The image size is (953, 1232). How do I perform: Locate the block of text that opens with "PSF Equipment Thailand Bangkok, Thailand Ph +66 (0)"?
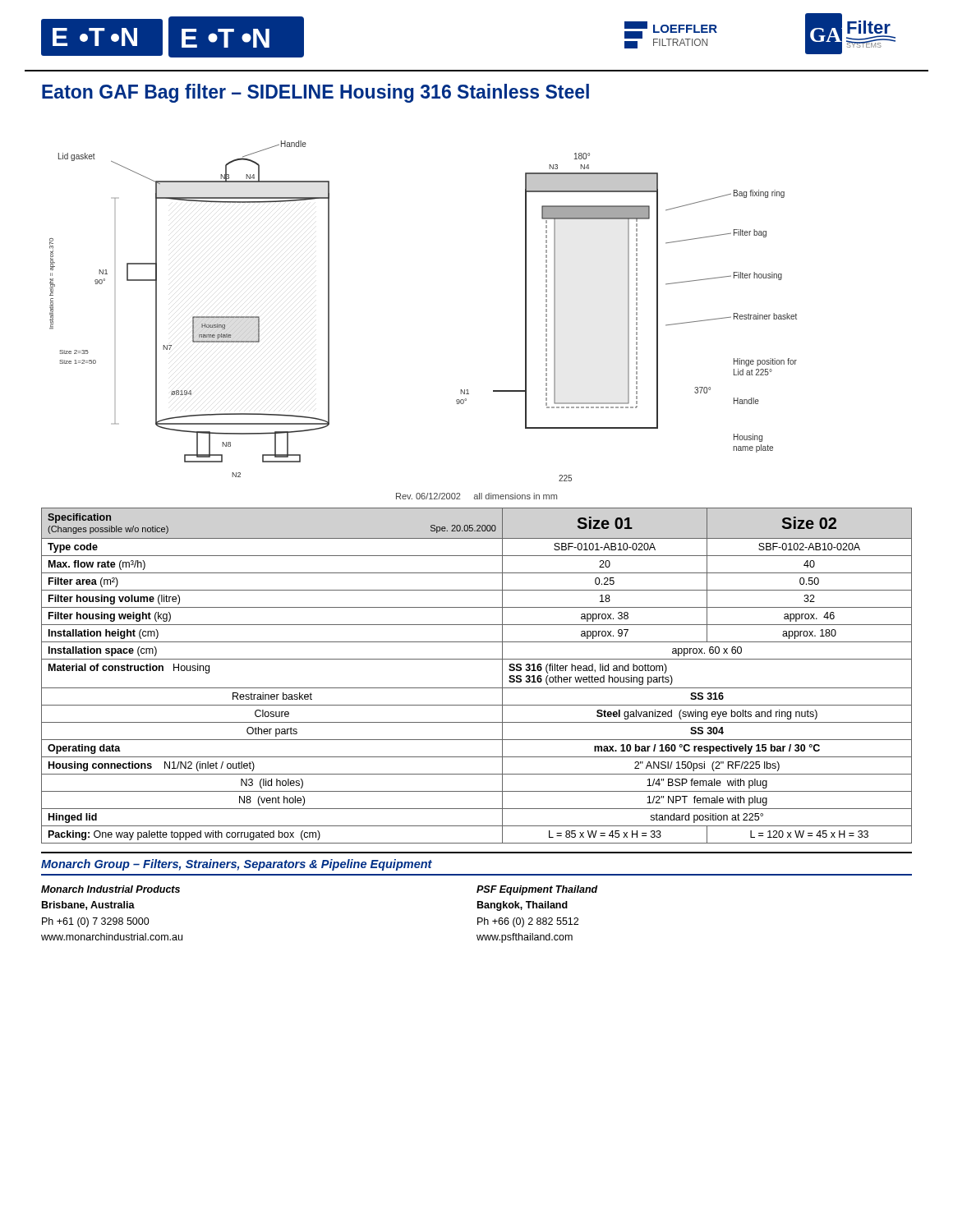pos(537,890)
